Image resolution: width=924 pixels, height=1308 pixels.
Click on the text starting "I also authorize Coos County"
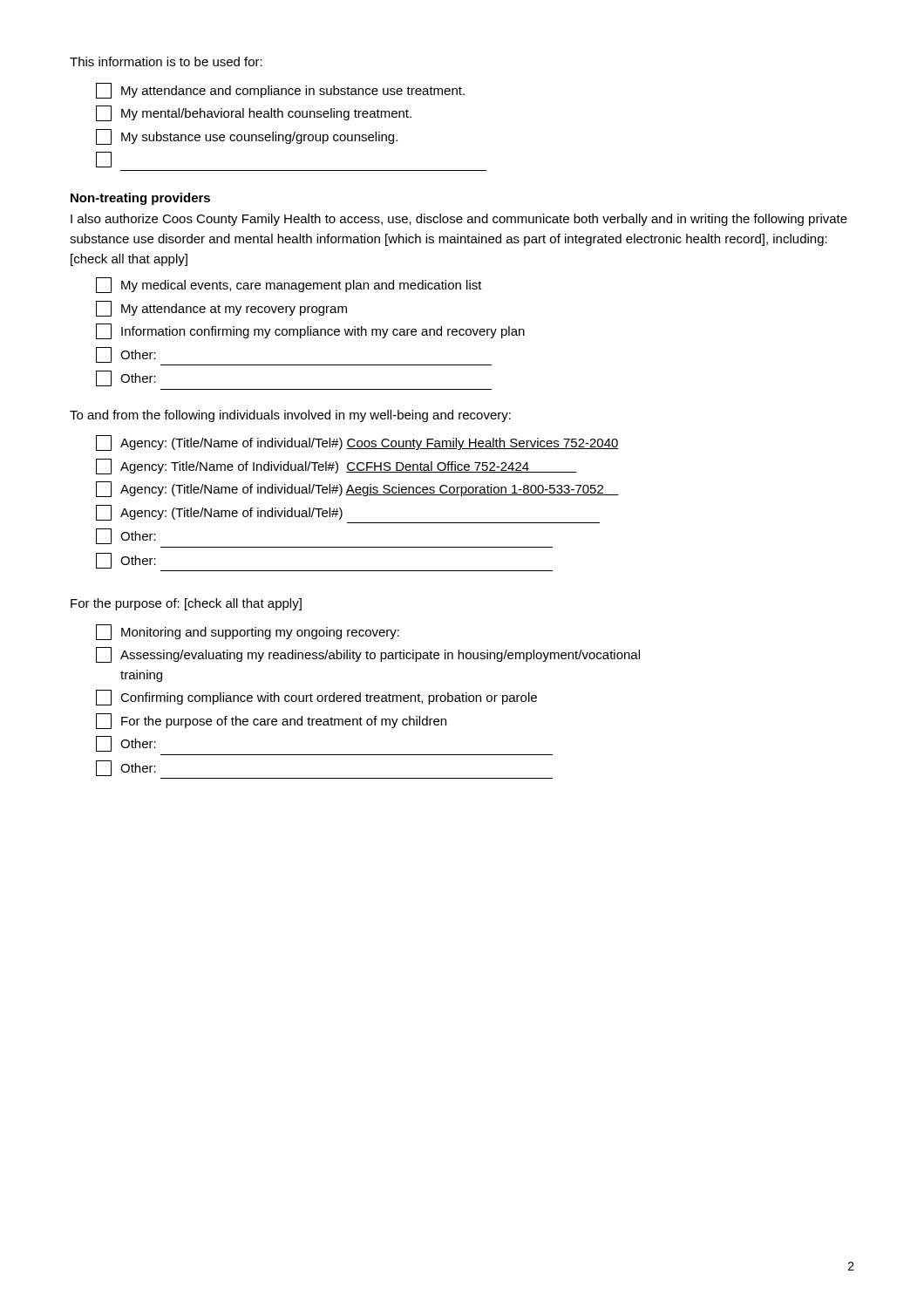click(460, 238)
